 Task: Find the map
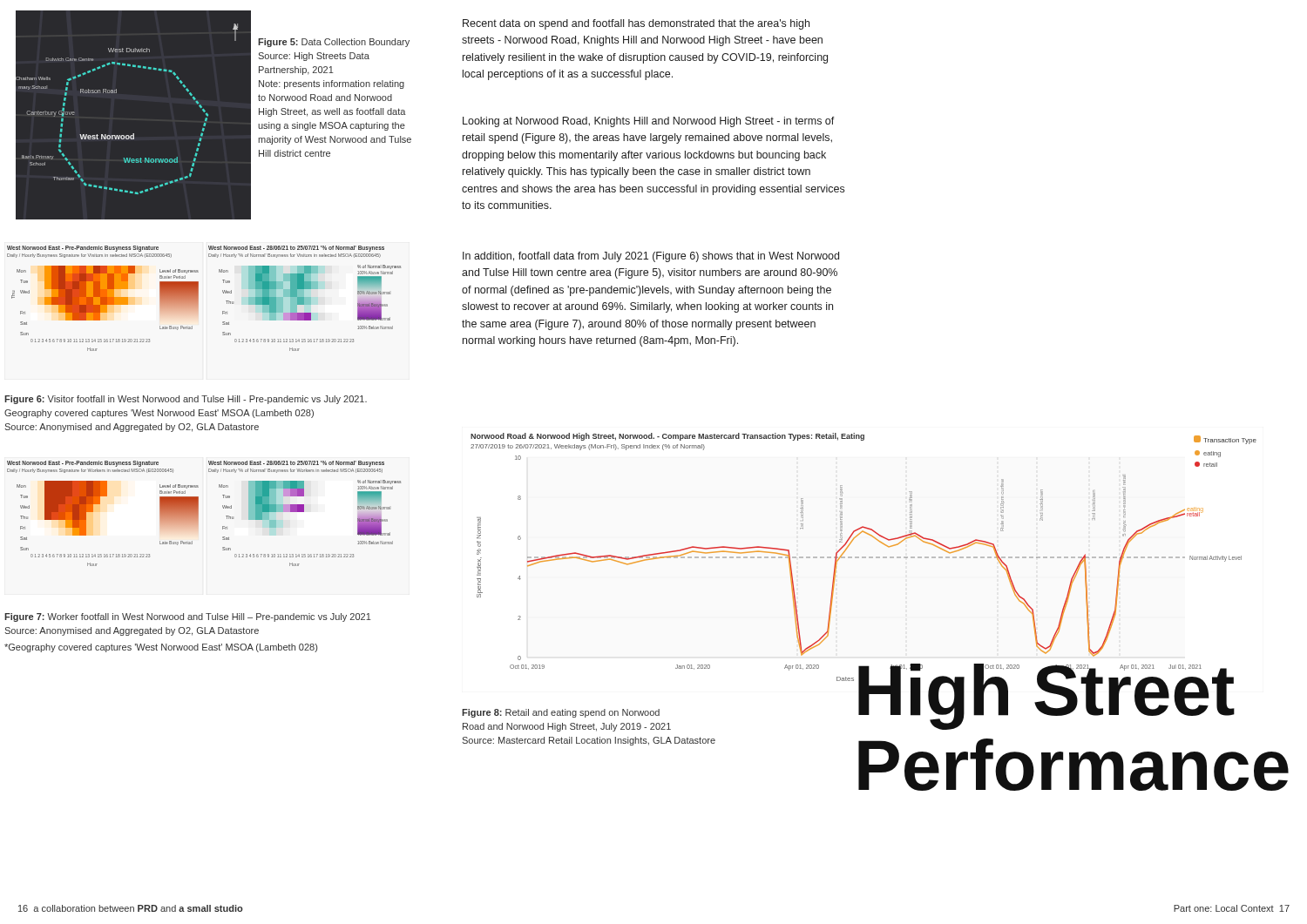click(x=133, y=115)
